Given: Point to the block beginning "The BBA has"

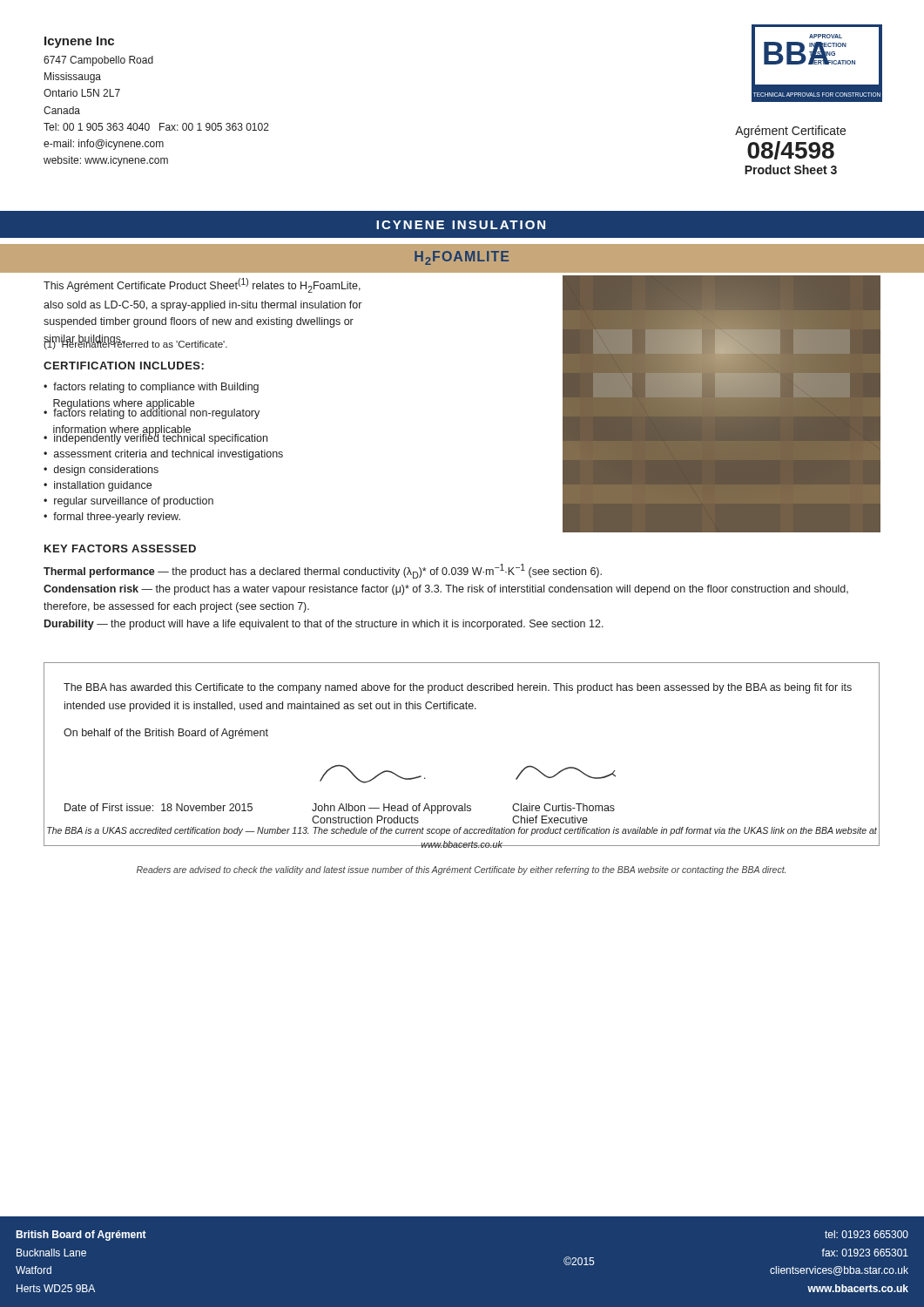Looking at the screenshot, I should click(458, 688).
